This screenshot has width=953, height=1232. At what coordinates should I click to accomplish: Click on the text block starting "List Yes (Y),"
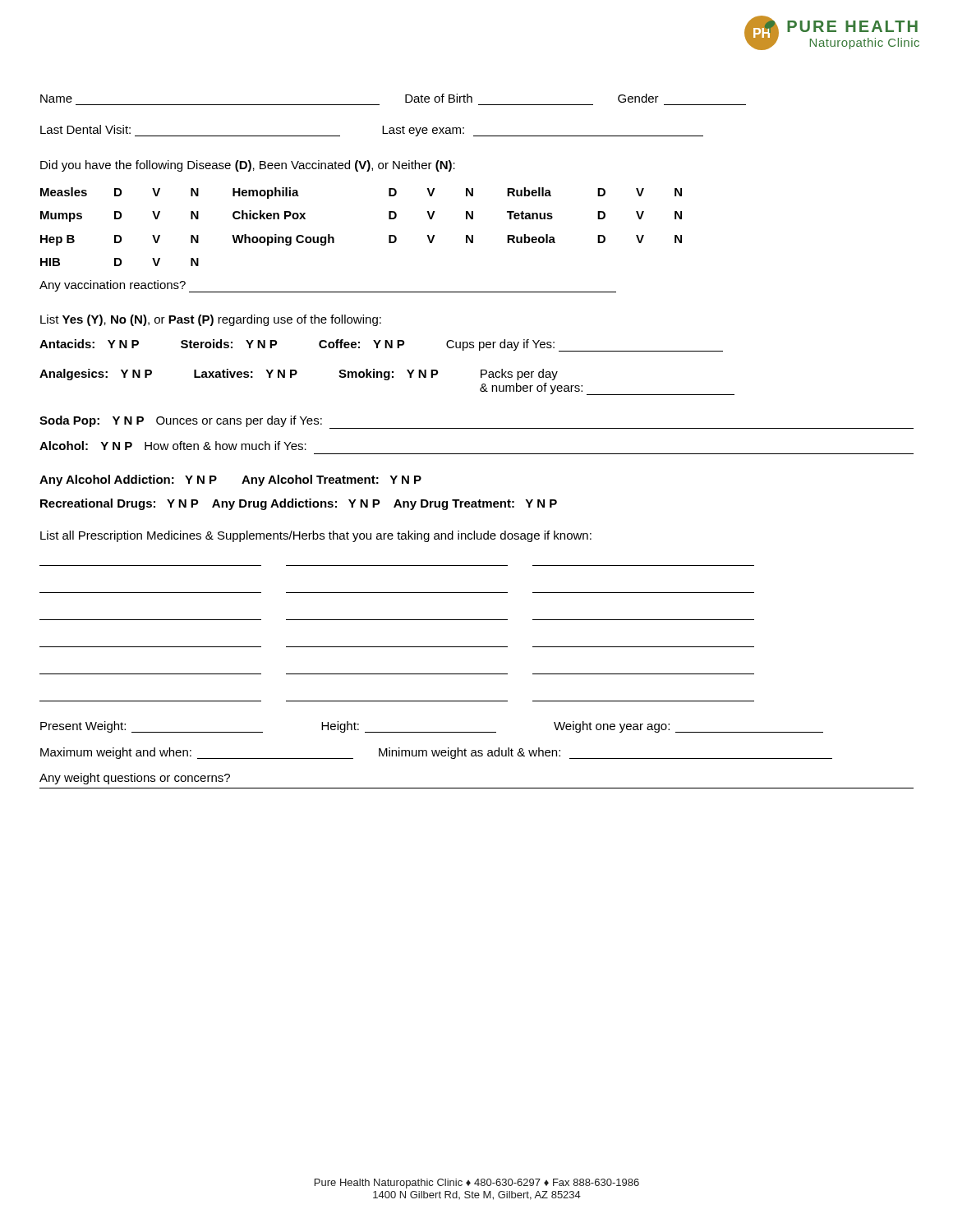click(211, 319)
